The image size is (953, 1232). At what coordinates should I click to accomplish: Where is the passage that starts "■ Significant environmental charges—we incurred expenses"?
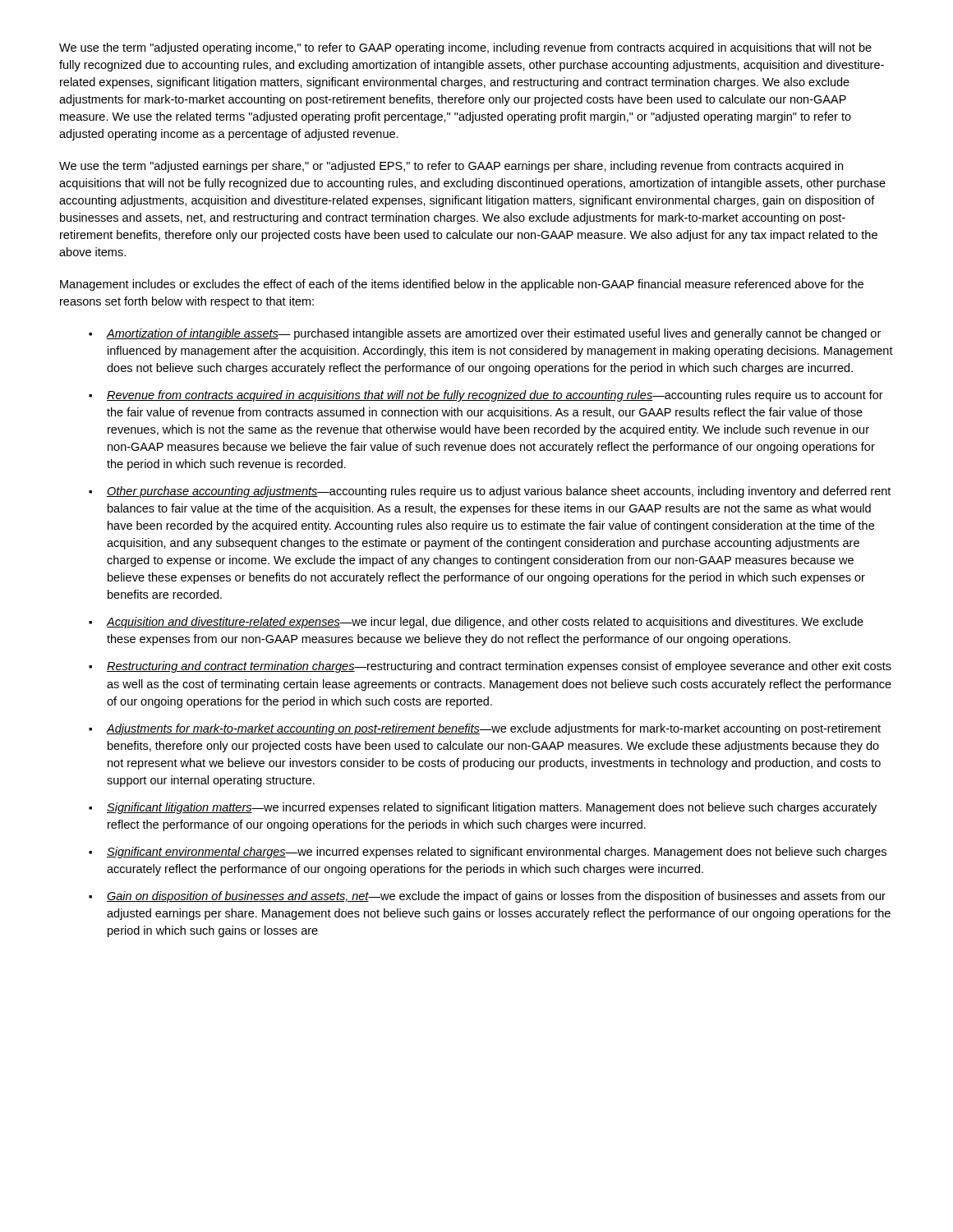click(x=491, y=860)
